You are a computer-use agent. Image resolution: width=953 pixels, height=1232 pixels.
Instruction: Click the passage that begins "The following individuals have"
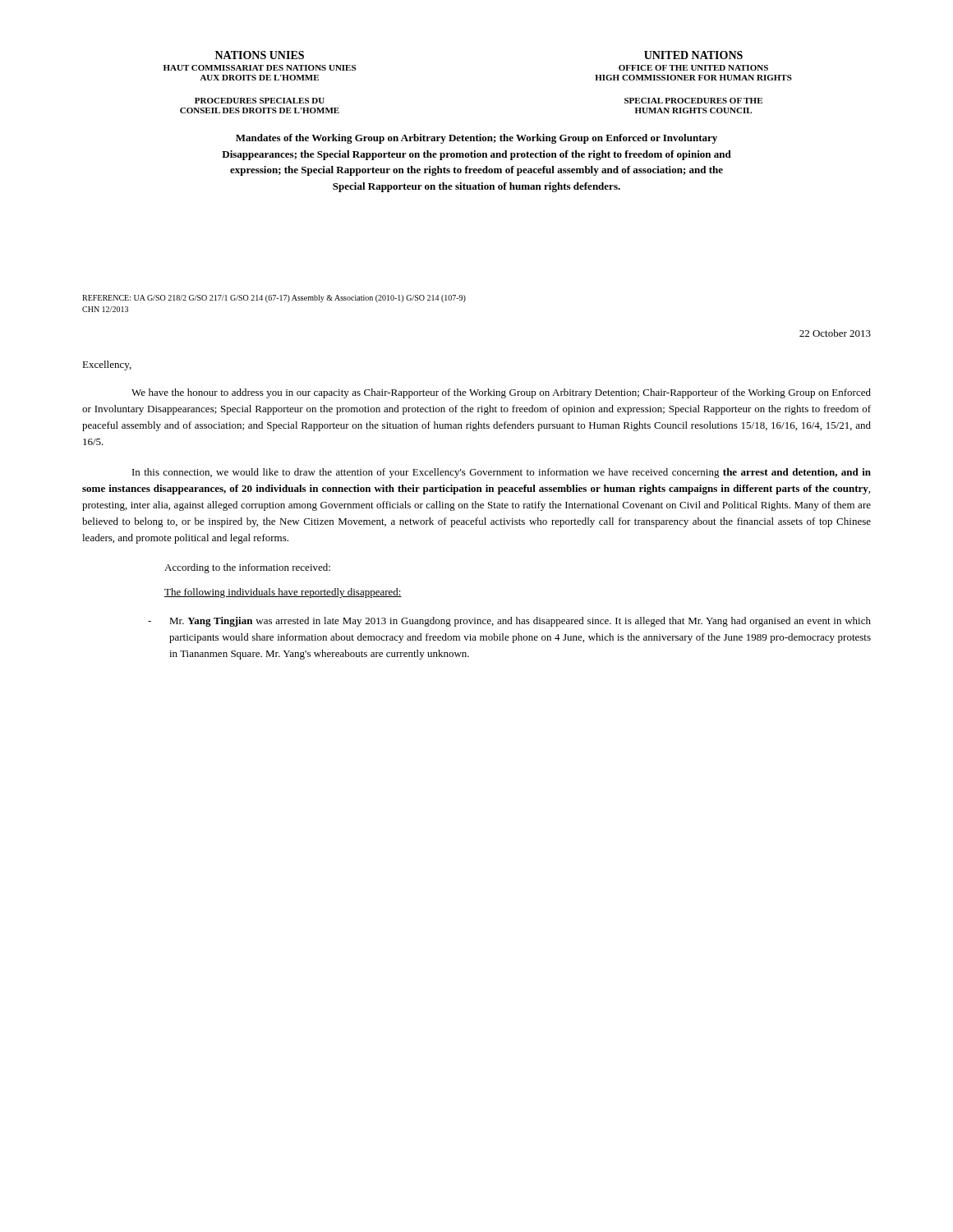[283, 592]
